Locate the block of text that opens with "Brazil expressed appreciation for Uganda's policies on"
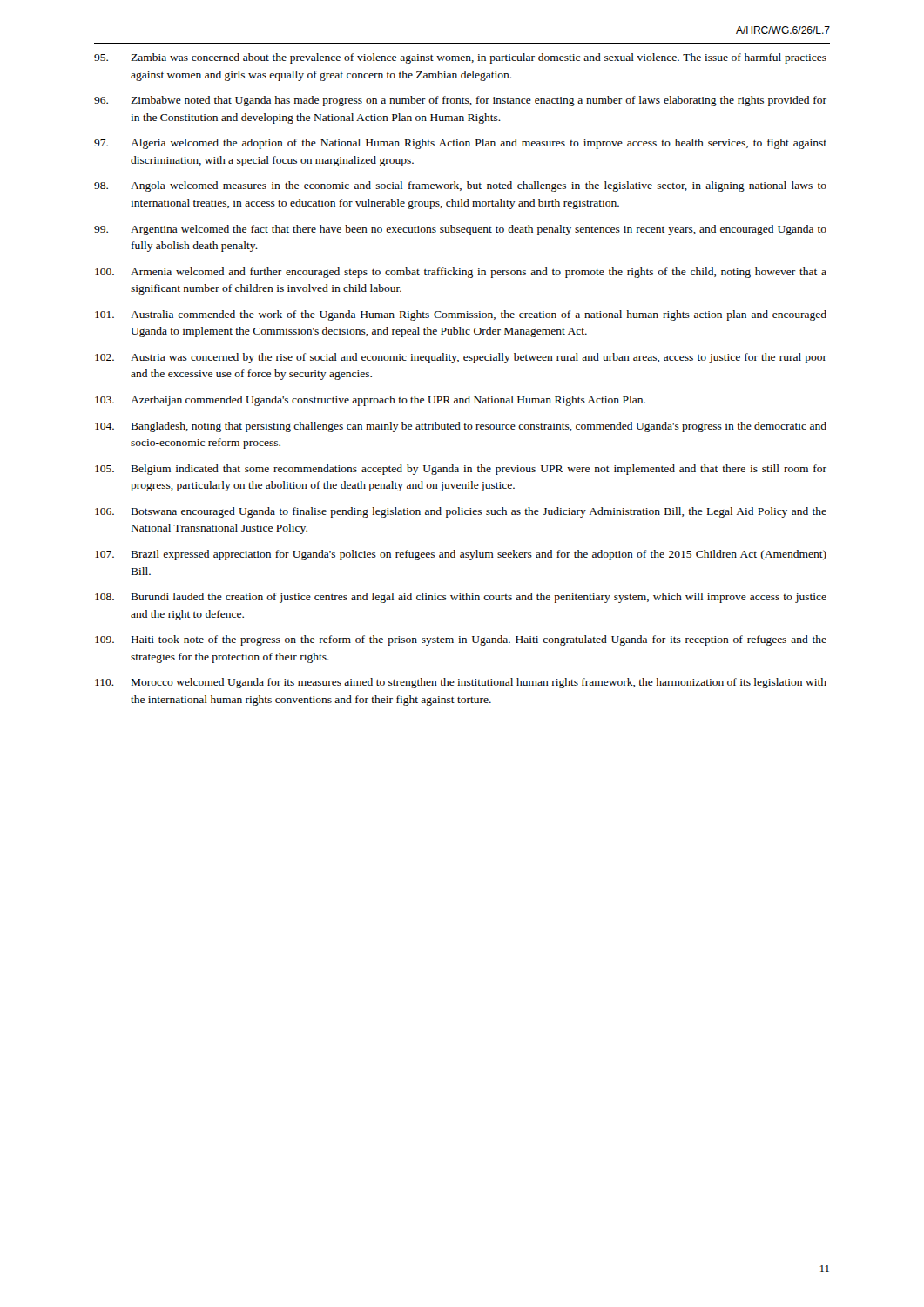Viewport: 924px width, 1307px height. (460, 562)
